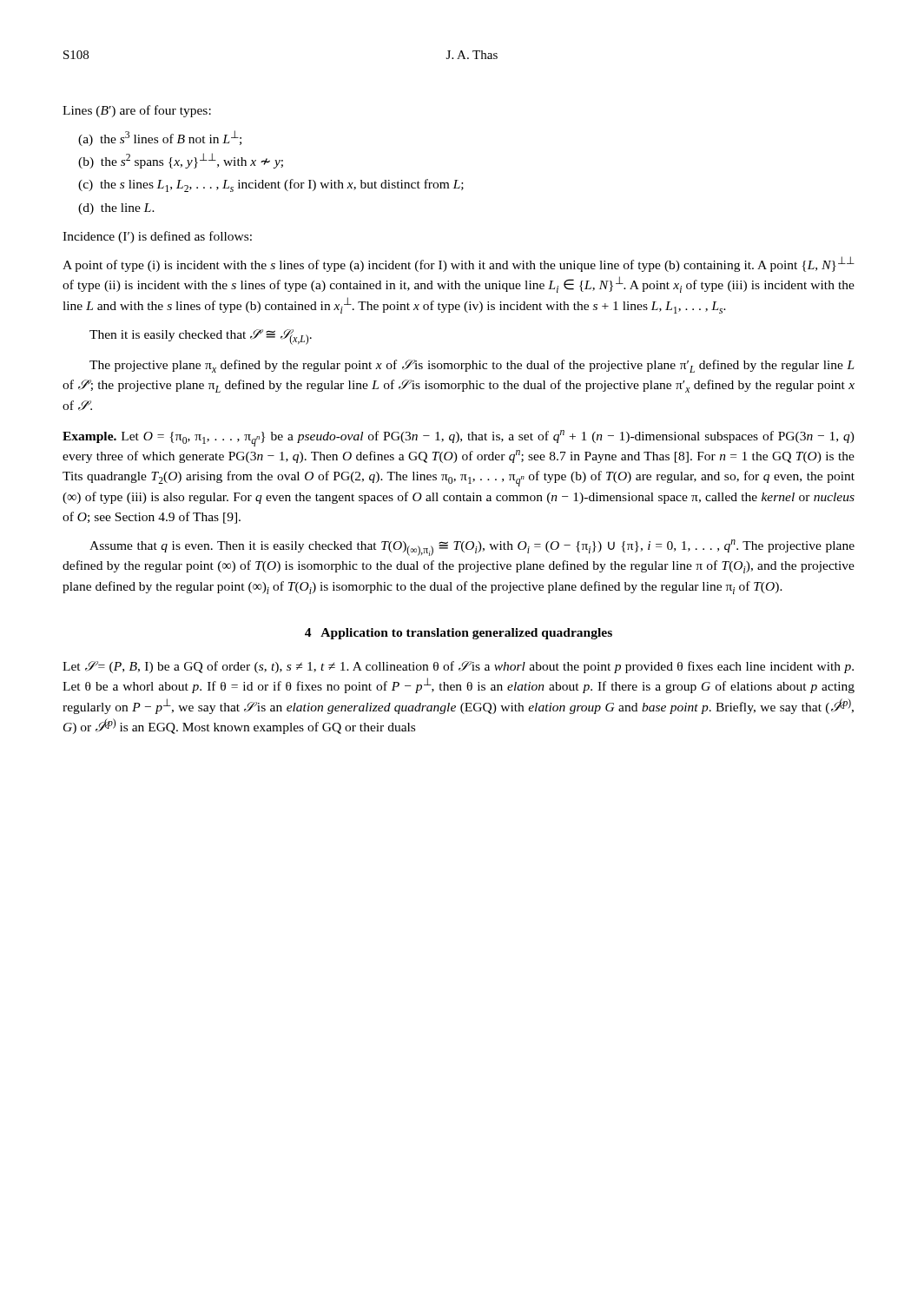Viewport: 924px width, 1303px height.
Task: Select the text block containing "Assume that q is"
Action: (459, 566)
